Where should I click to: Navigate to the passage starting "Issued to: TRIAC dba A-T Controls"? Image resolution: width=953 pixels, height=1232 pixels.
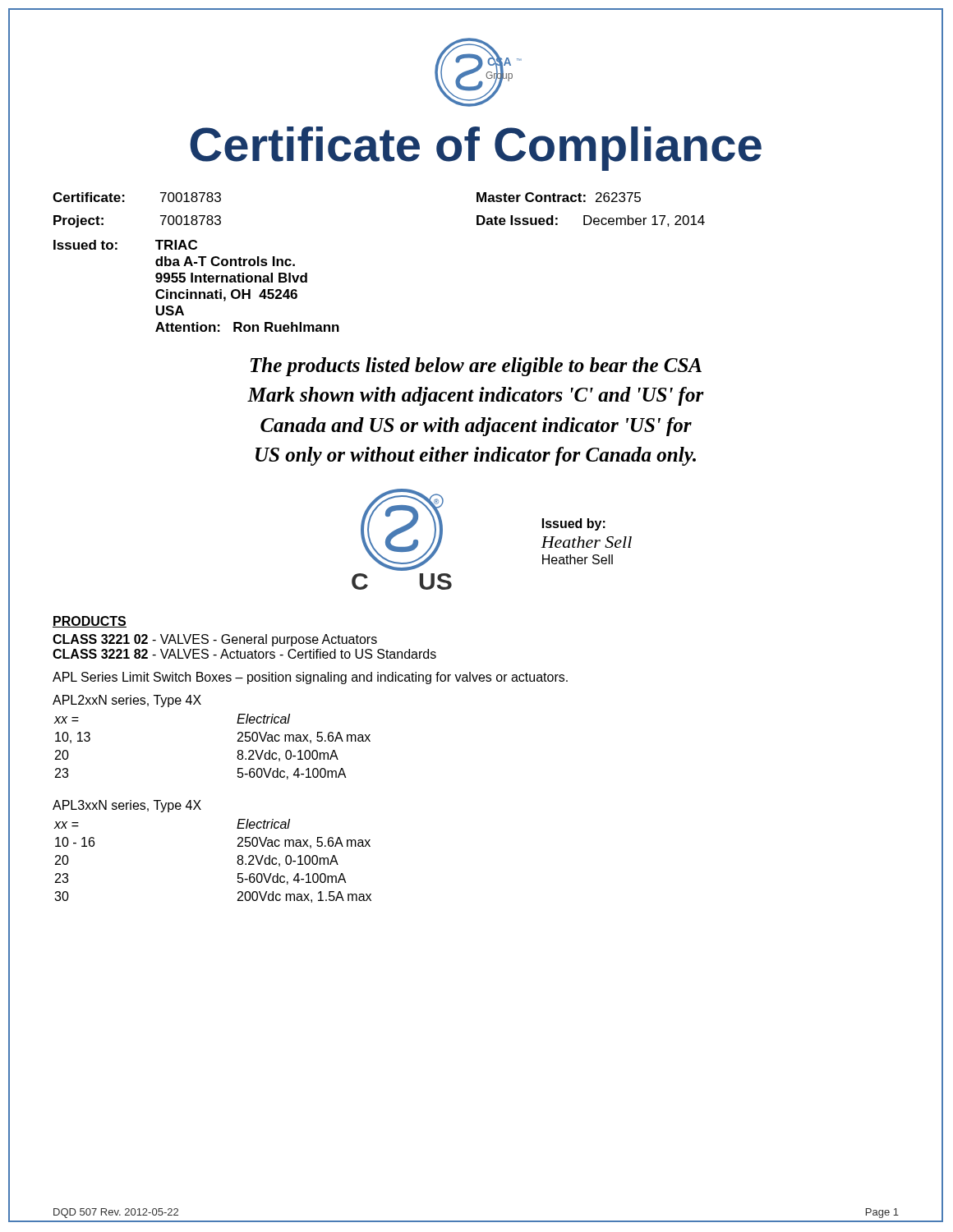(x=196, y=287)
